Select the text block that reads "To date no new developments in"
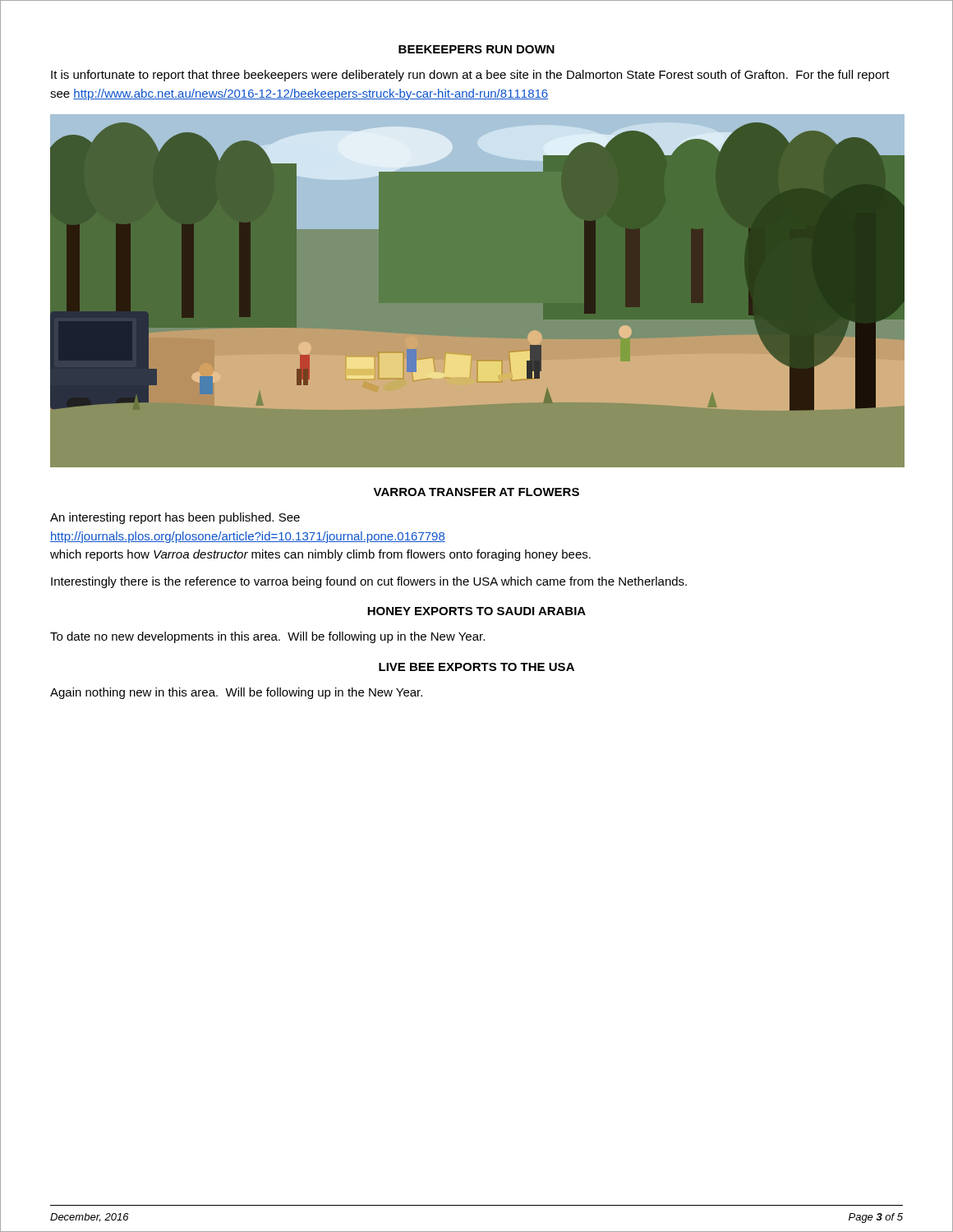The image size is (953, 1232). 268,636
